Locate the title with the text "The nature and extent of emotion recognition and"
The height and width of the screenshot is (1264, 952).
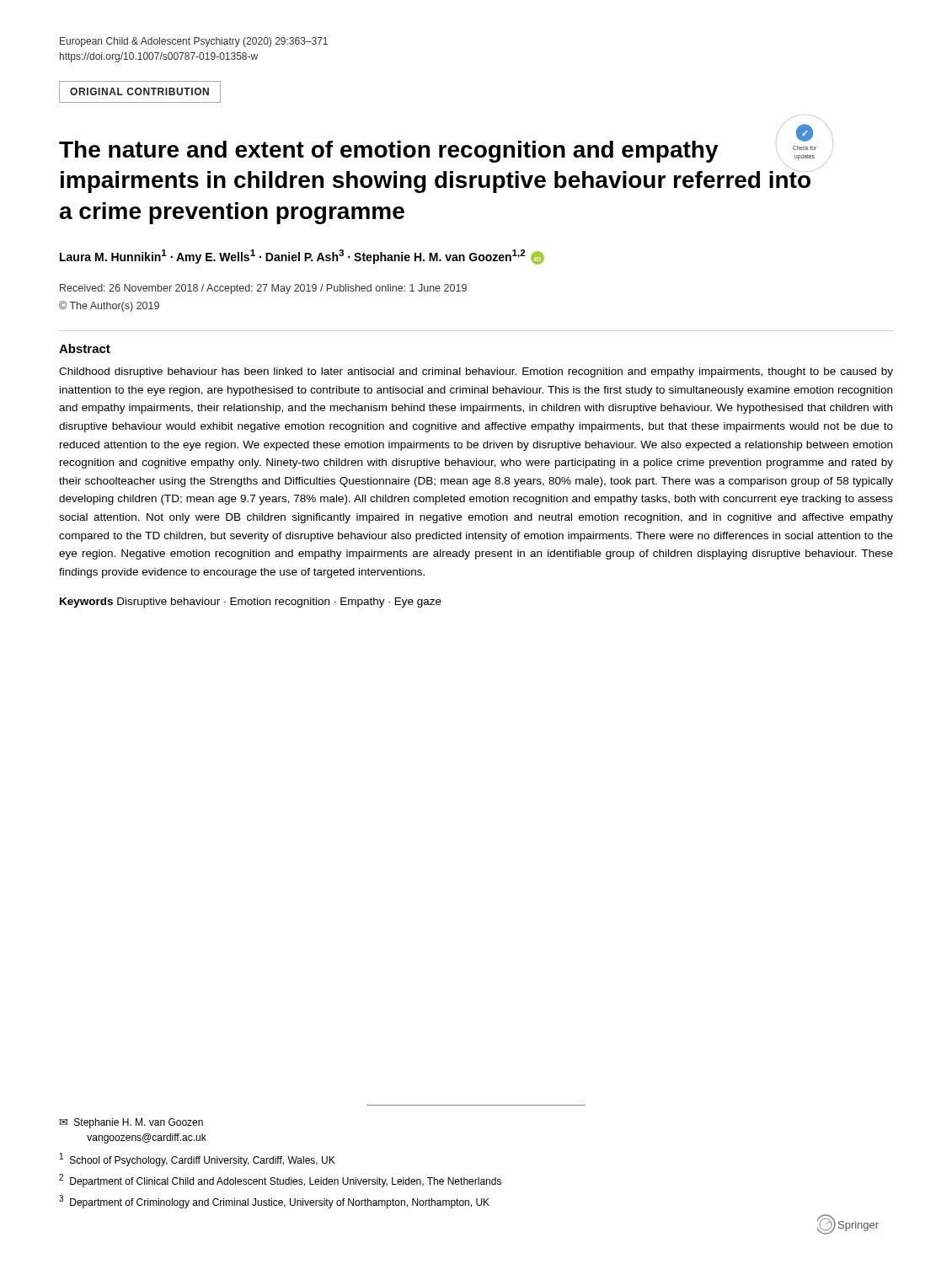click(x=435, y=180)
